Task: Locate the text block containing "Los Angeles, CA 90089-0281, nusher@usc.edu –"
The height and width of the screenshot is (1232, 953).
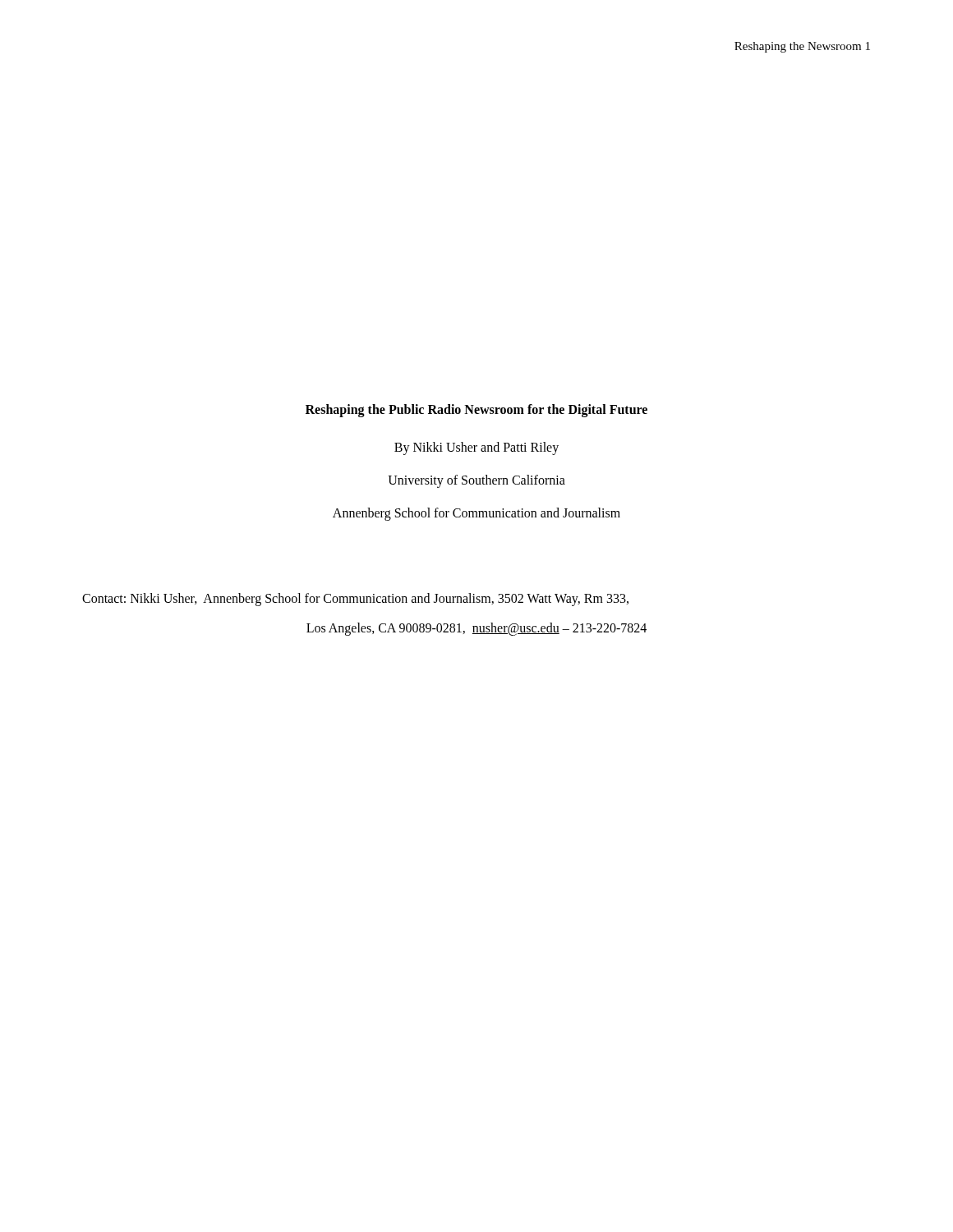Action: [476, 628]
